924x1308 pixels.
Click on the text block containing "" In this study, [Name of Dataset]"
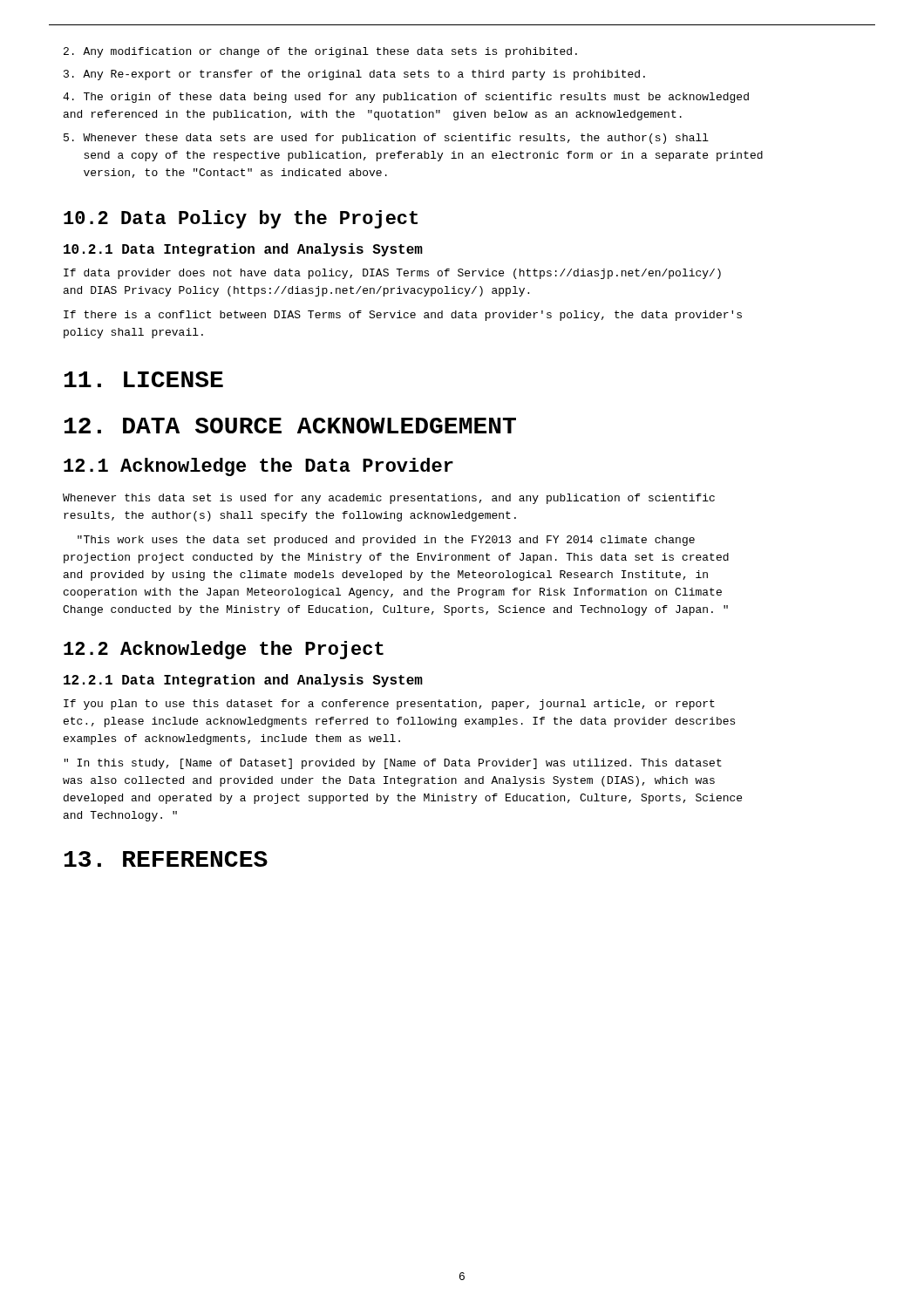(x=403, y=790)
